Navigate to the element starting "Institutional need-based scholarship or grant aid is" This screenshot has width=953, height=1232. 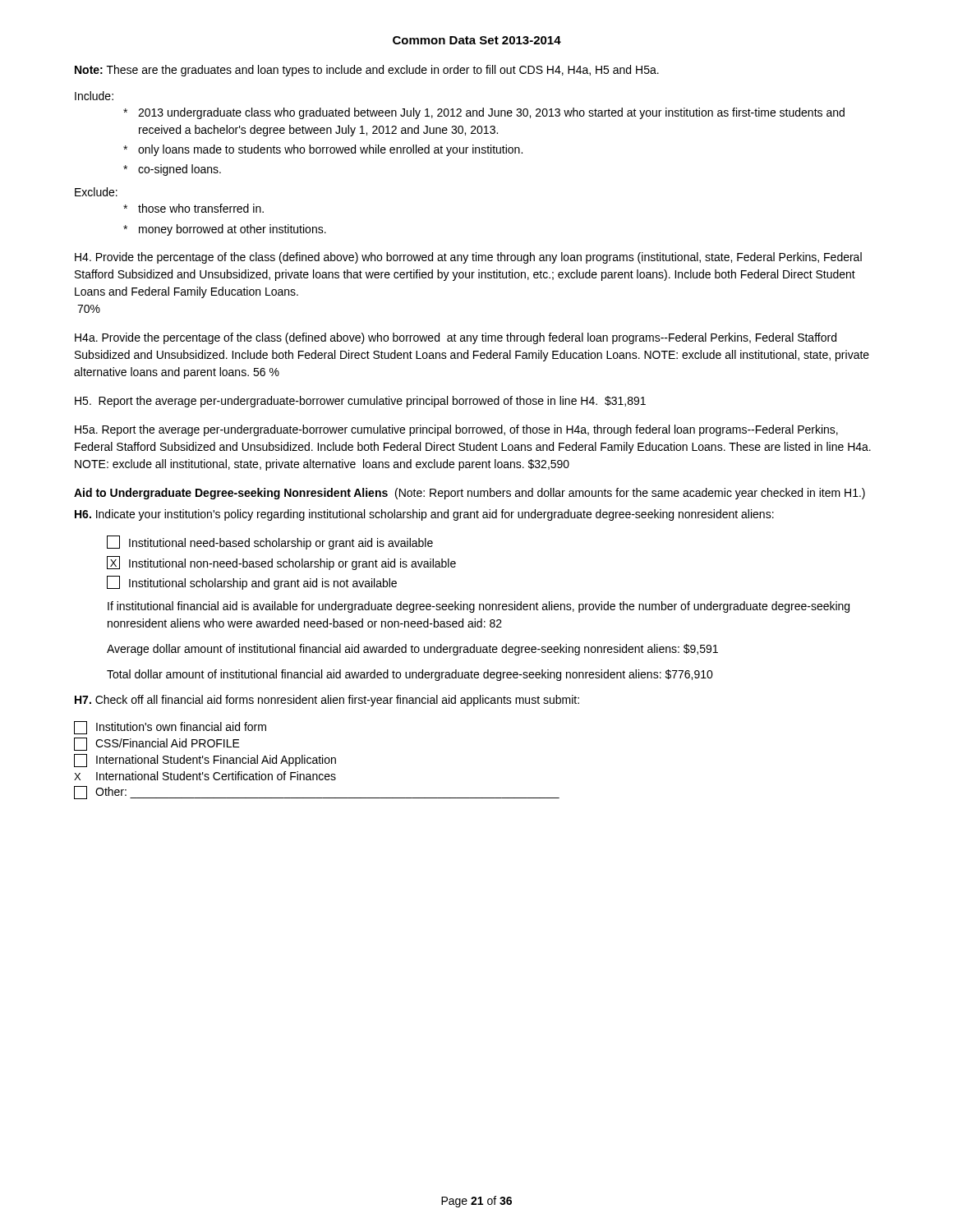click(x=270, y=543)
